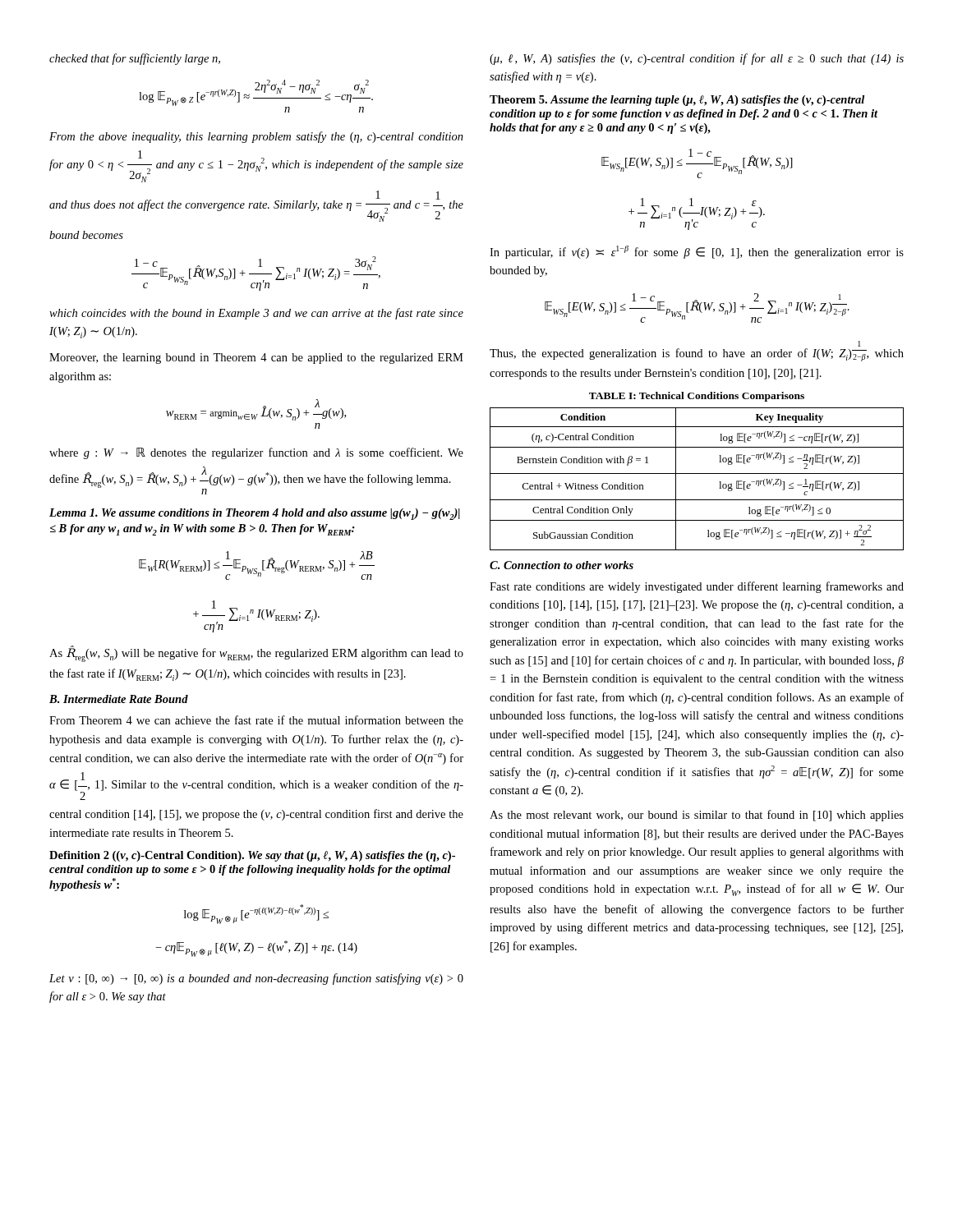
Task: Navigate to the block starting "wRERM = argminw∈W L̂(w, Sn) + λng(w),"
Action: coord(256,414)
